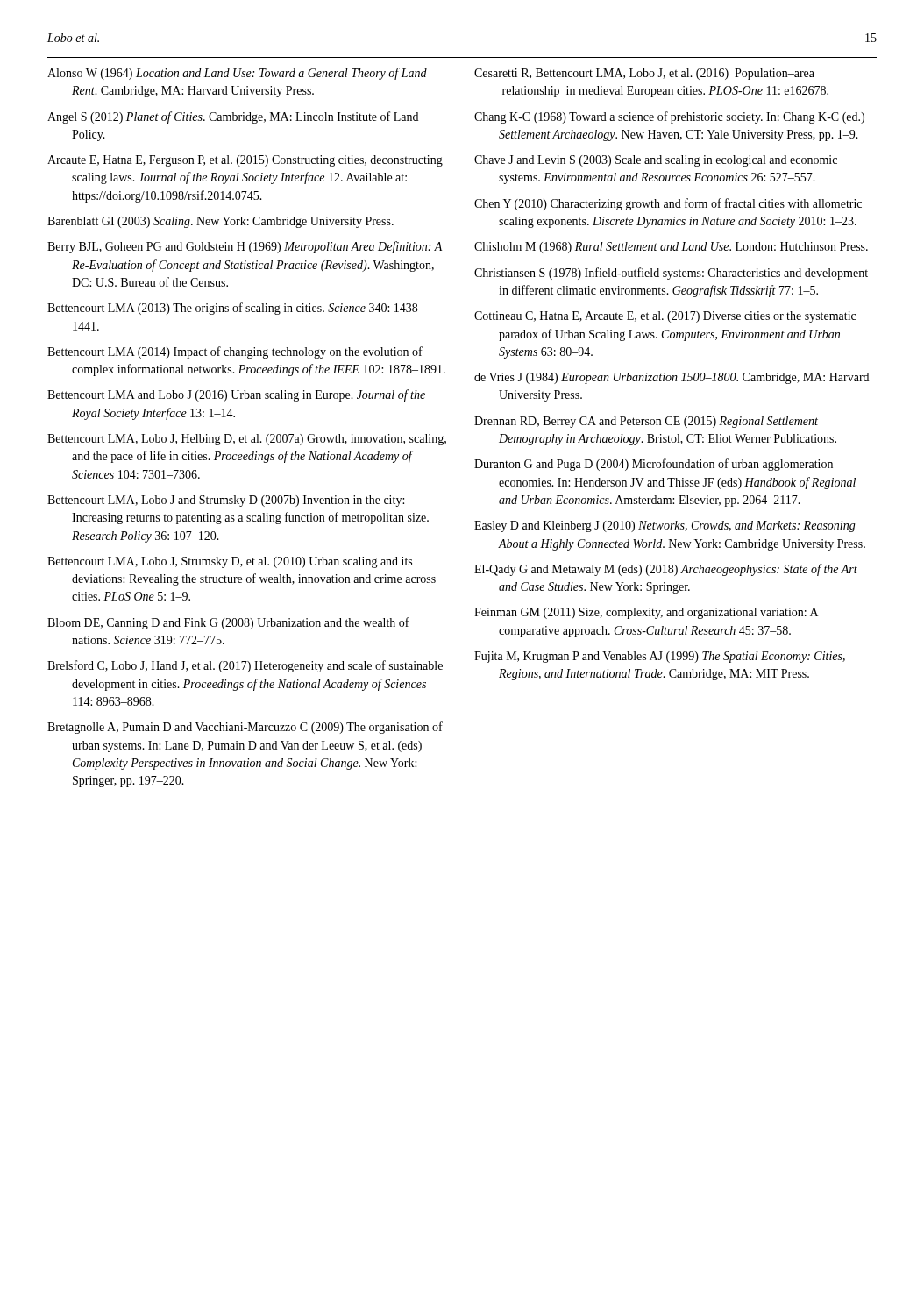Navigate to the text starting "Barenblatt GI (2003) Scaling. New"
This screenshot has width=924, height=1315.
[x=221, y=221]
